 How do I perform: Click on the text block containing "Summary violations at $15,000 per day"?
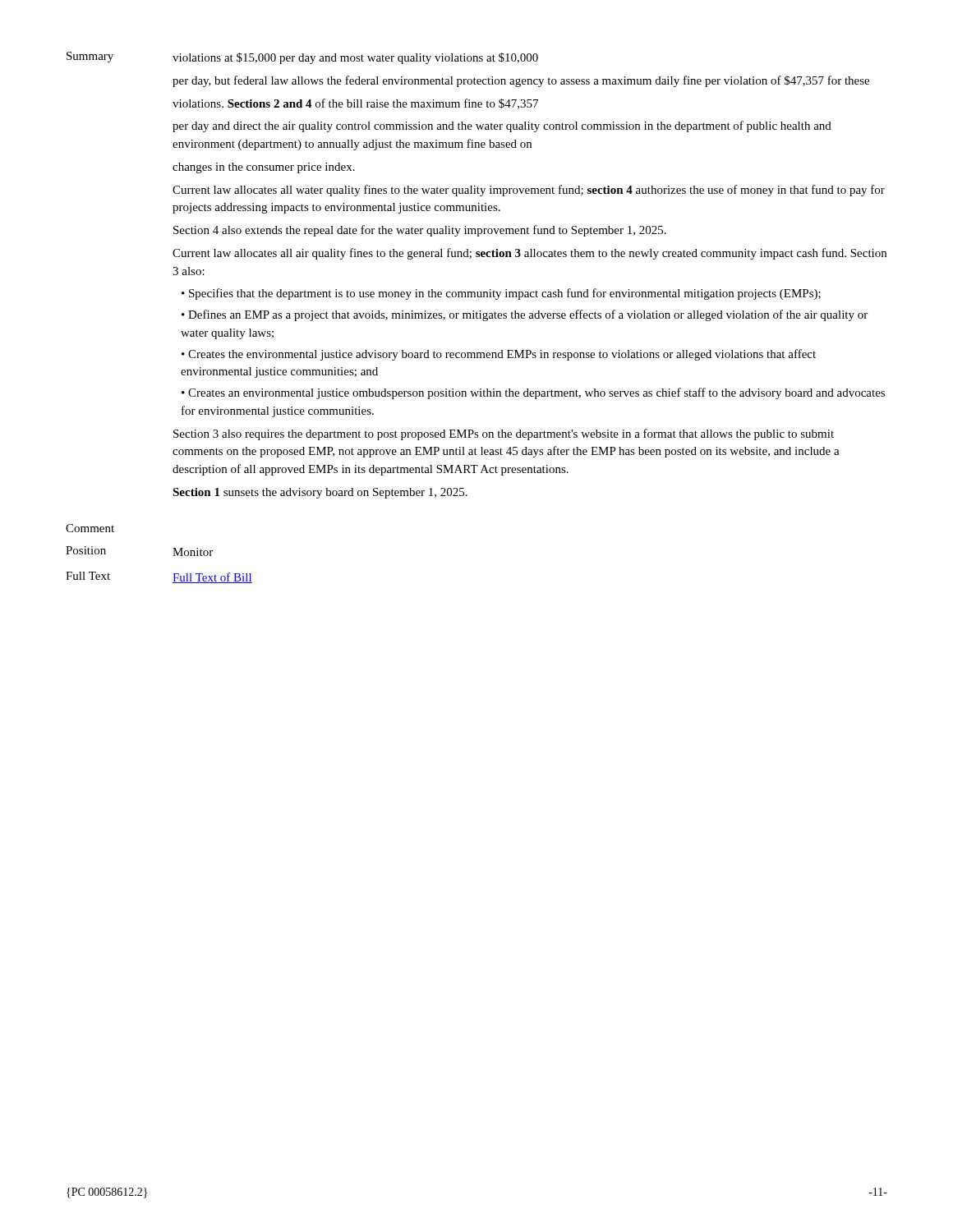click(302, 58)
